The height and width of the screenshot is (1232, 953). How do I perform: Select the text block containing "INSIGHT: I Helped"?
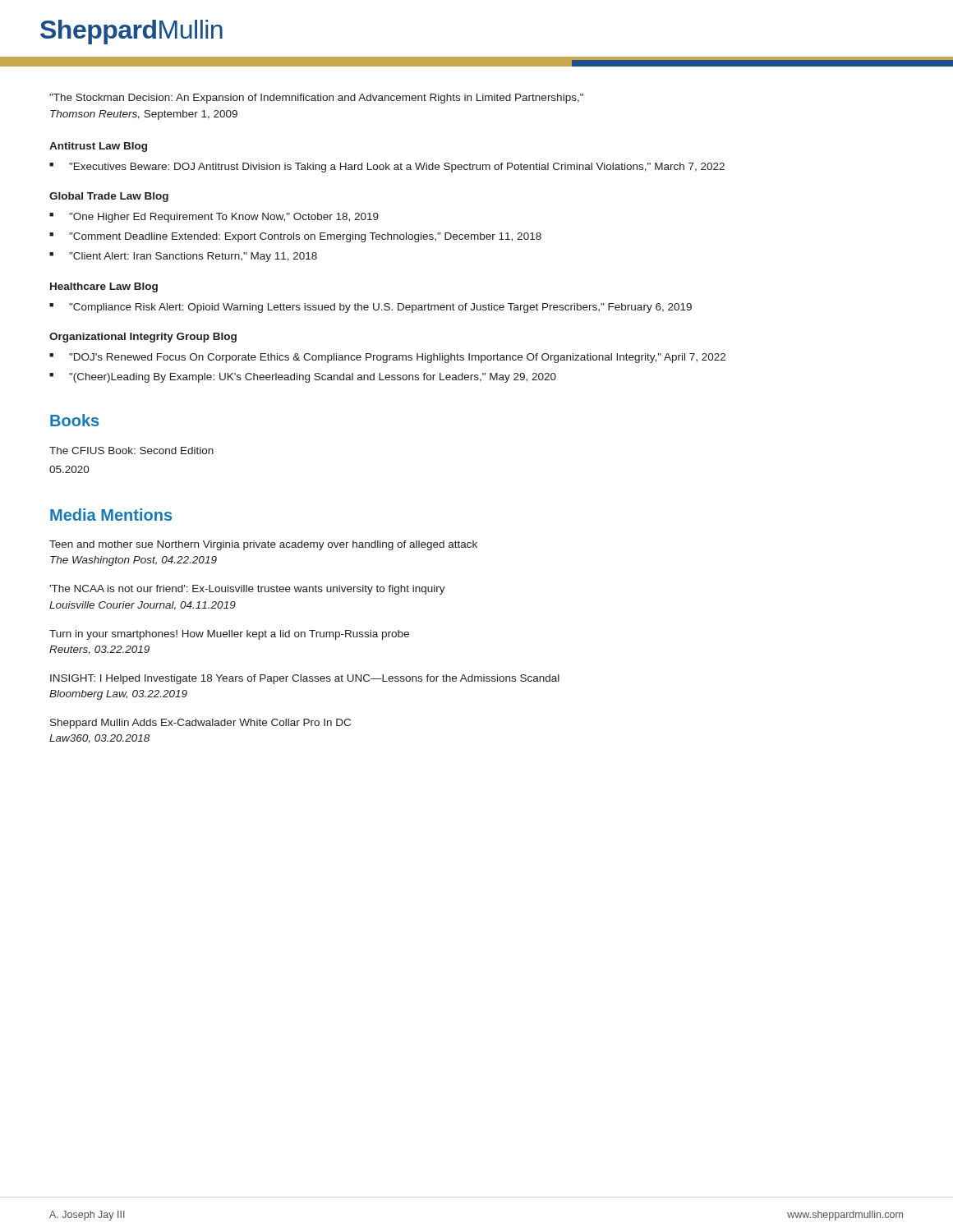pyautogui.click(x=476, y=685)
